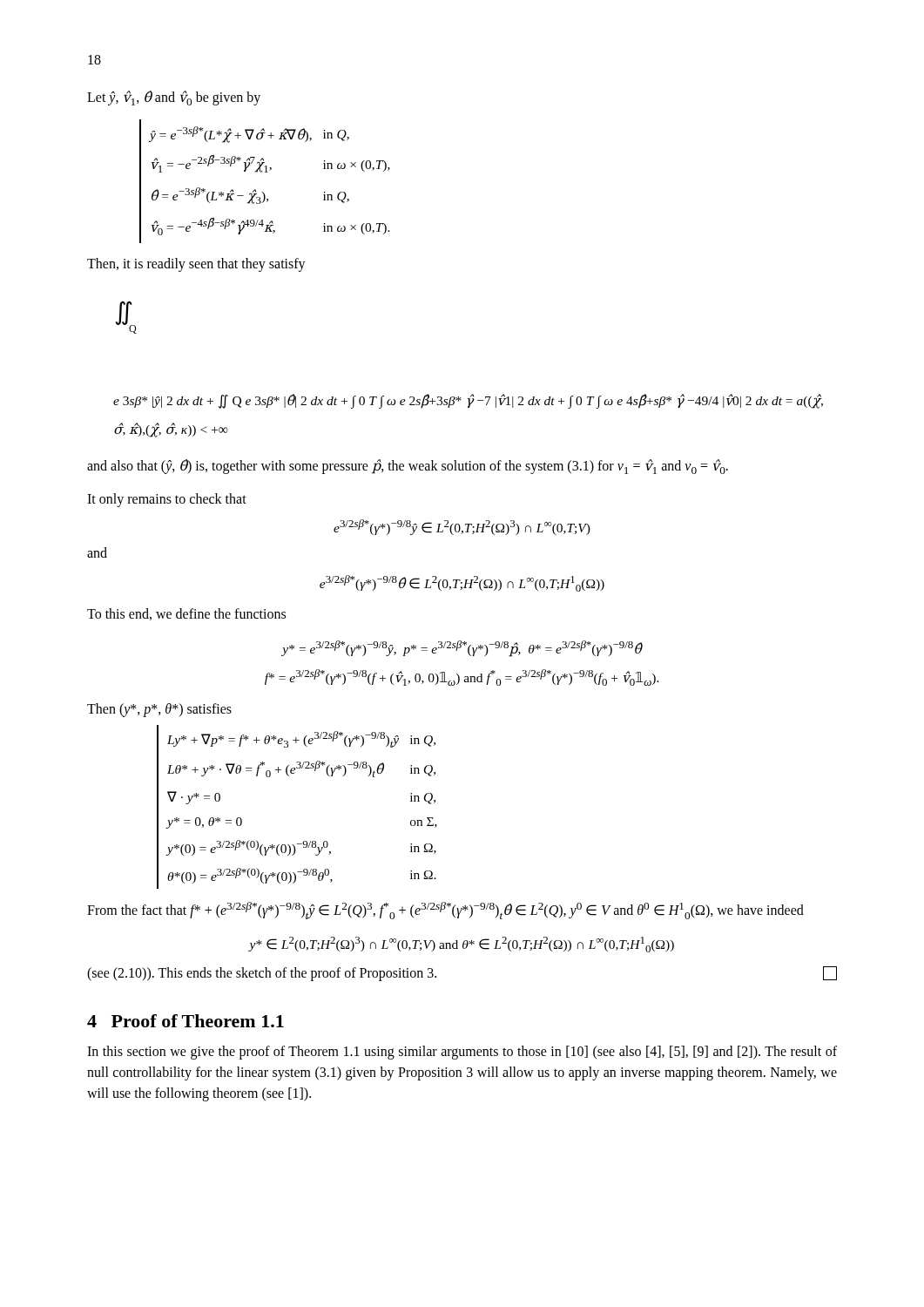Select the text block starting "Let ŷ, v̂1, θ̂ and v̂0"
This screenshot has width=924, height=1307.
click(x=174, y=99)
